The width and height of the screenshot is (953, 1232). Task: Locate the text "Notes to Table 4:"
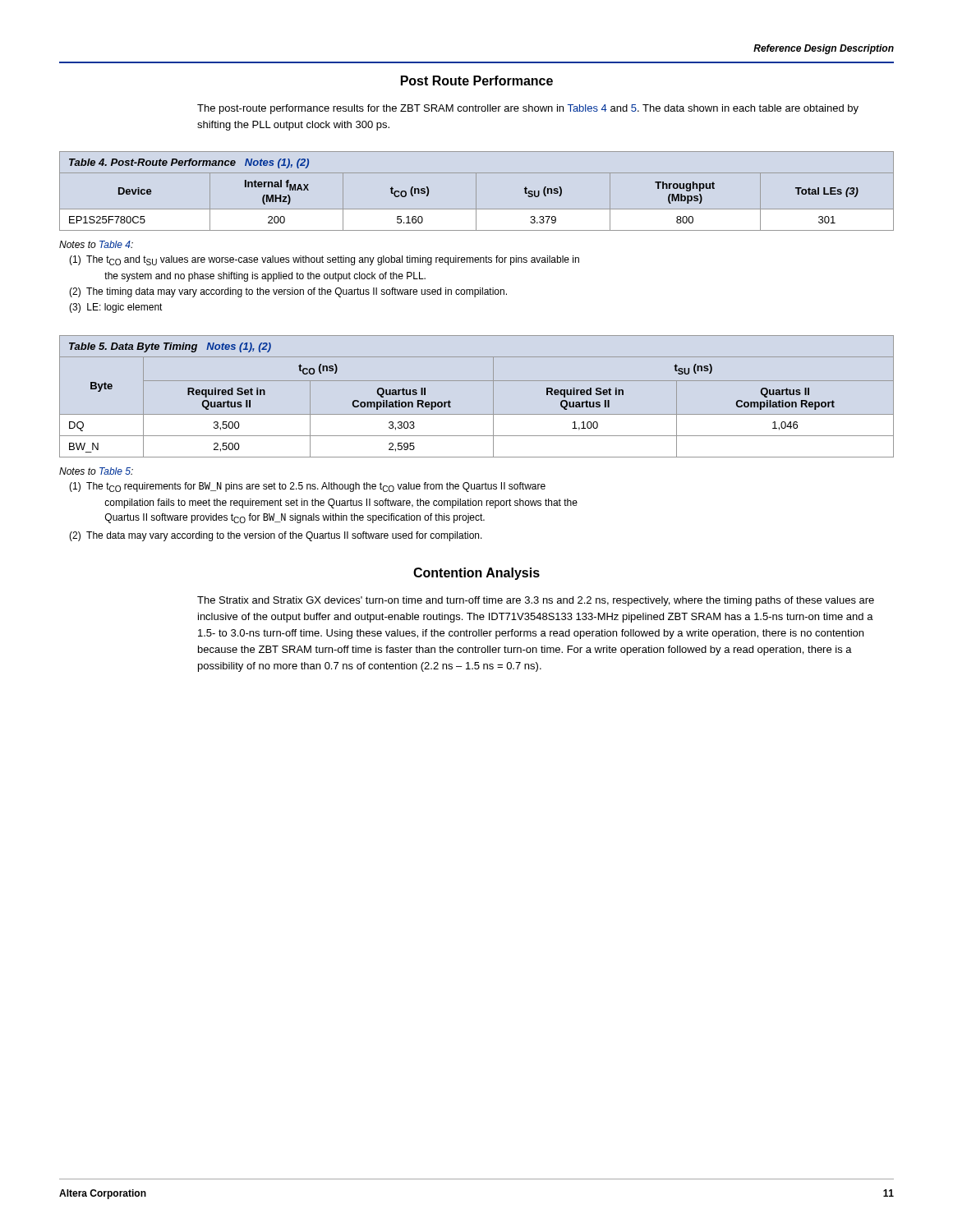(x=96, y=245)
